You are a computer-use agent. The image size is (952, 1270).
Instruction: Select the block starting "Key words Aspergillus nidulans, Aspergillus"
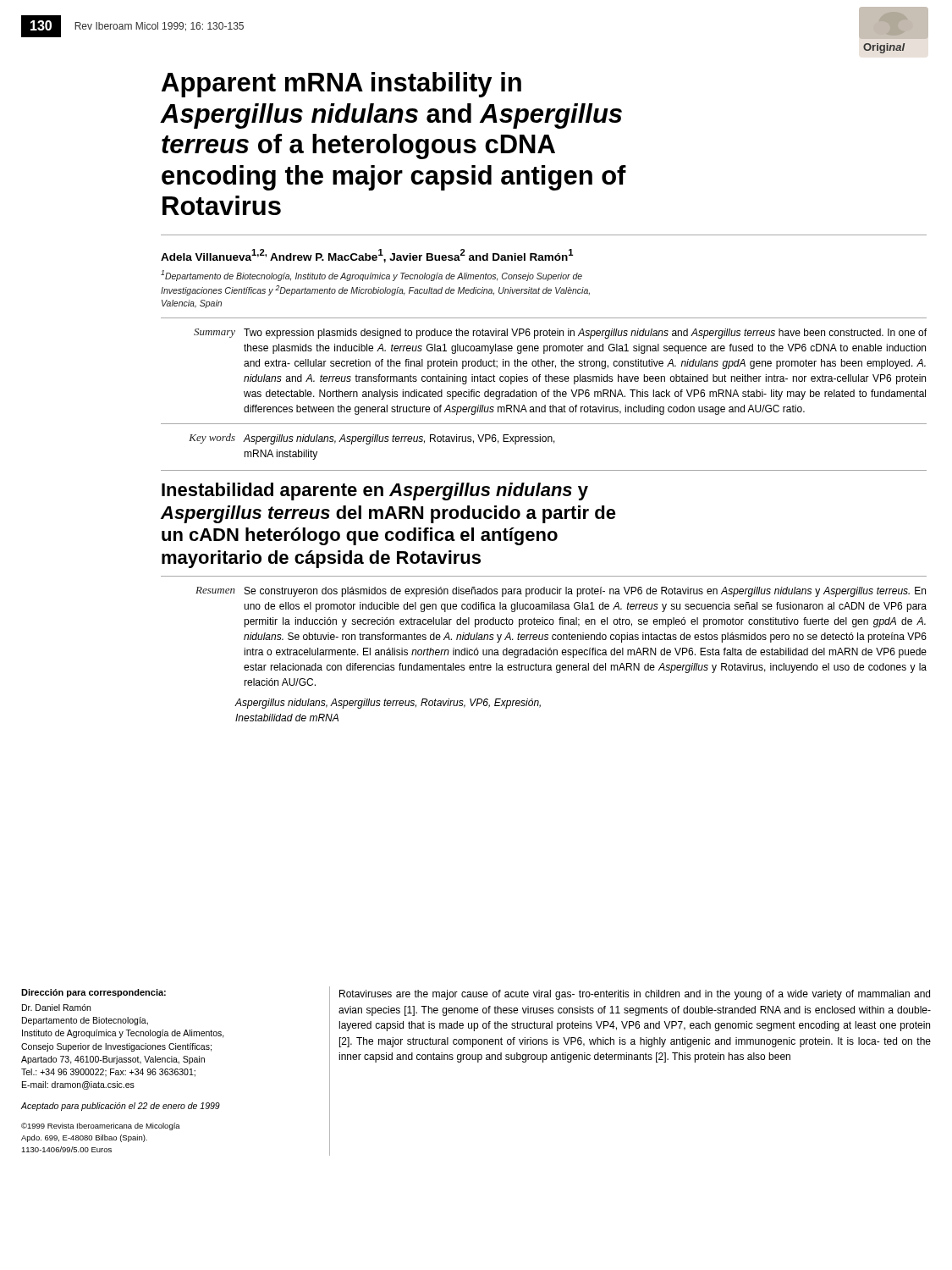(x=544, y=447)
